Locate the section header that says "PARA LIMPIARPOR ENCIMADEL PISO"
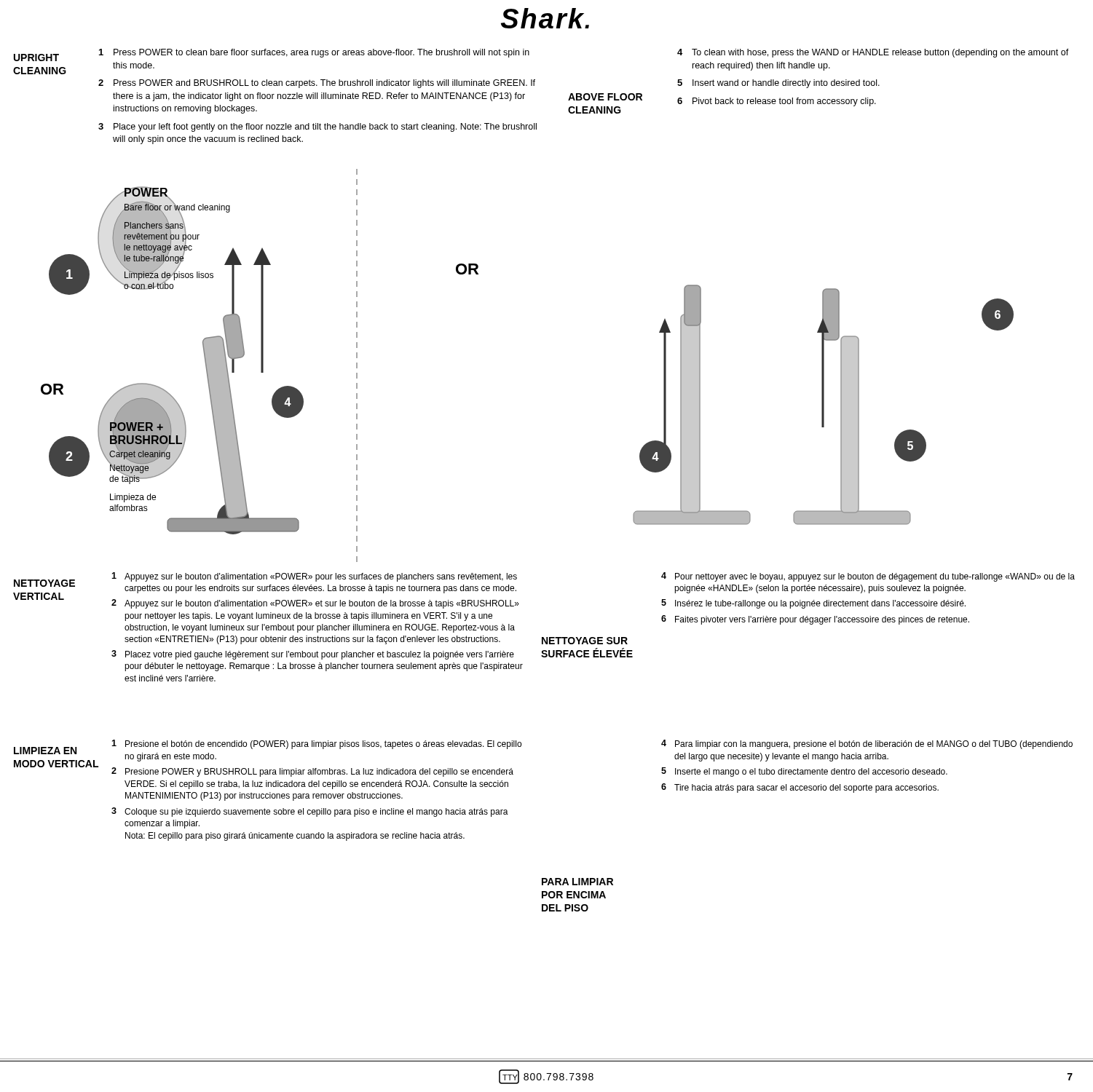 [577, 895]
